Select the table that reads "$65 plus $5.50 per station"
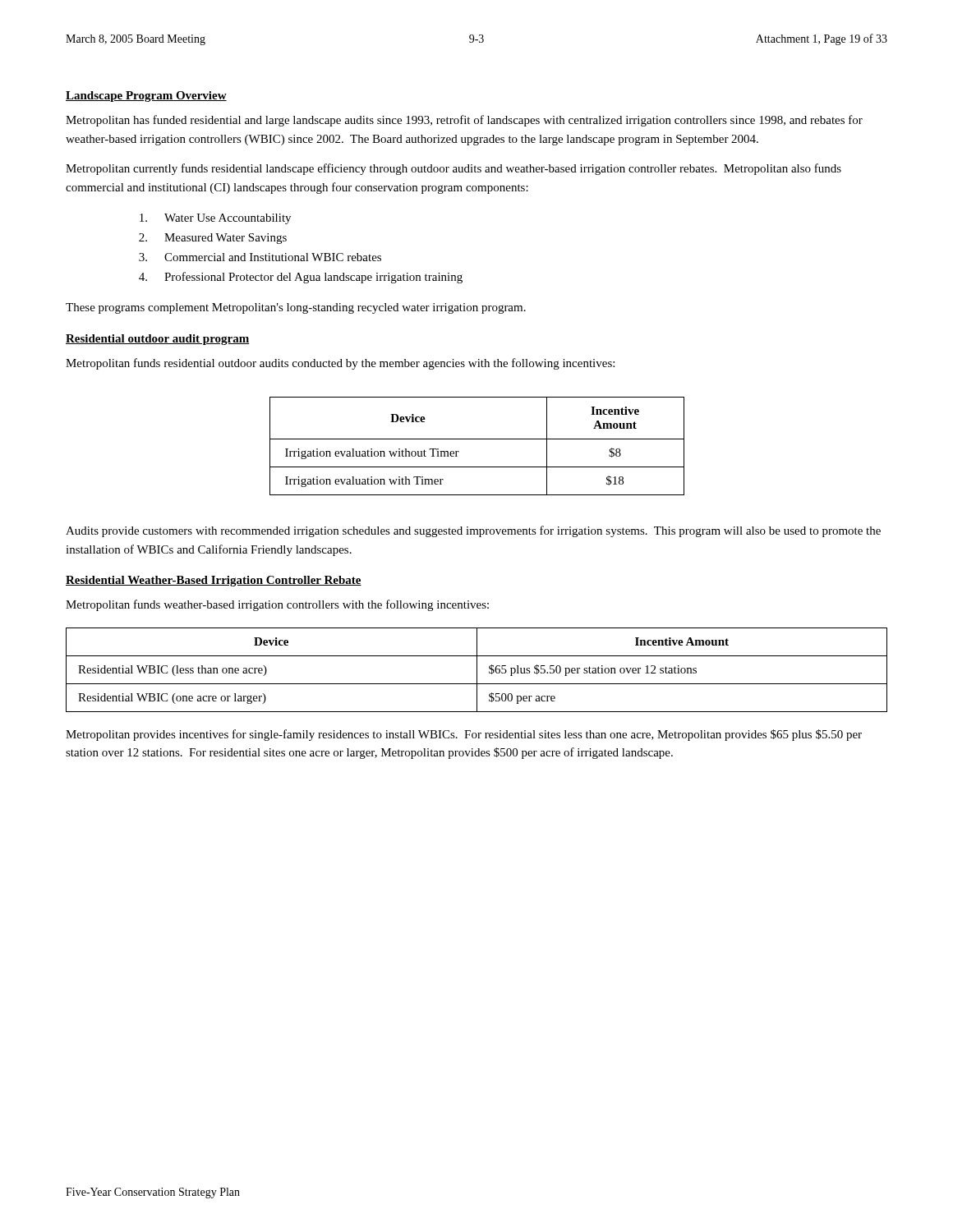The height and width of the screenshot is (1232, 953). coord(476,669)
